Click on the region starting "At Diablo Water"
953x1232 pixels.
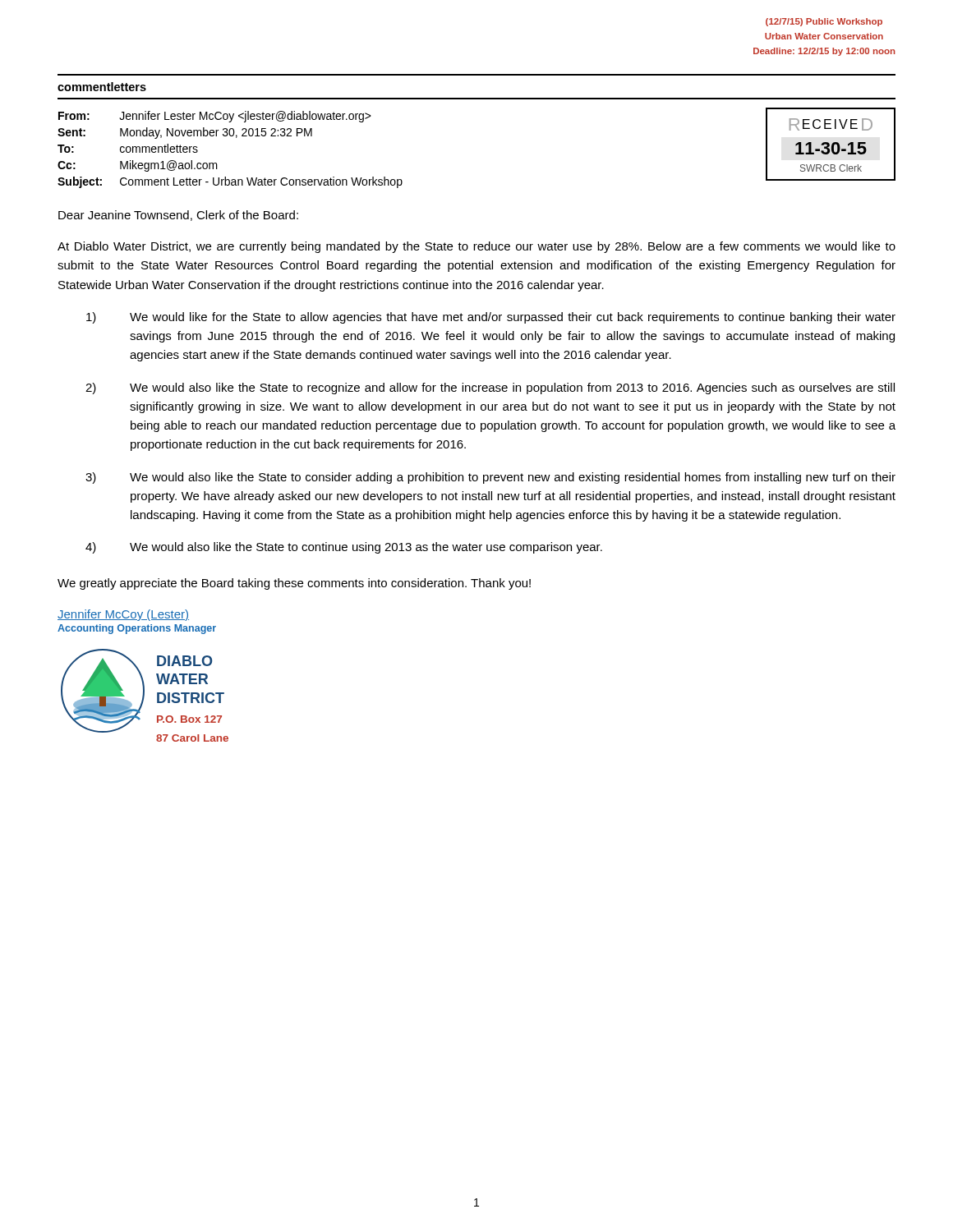pos(476,265)
